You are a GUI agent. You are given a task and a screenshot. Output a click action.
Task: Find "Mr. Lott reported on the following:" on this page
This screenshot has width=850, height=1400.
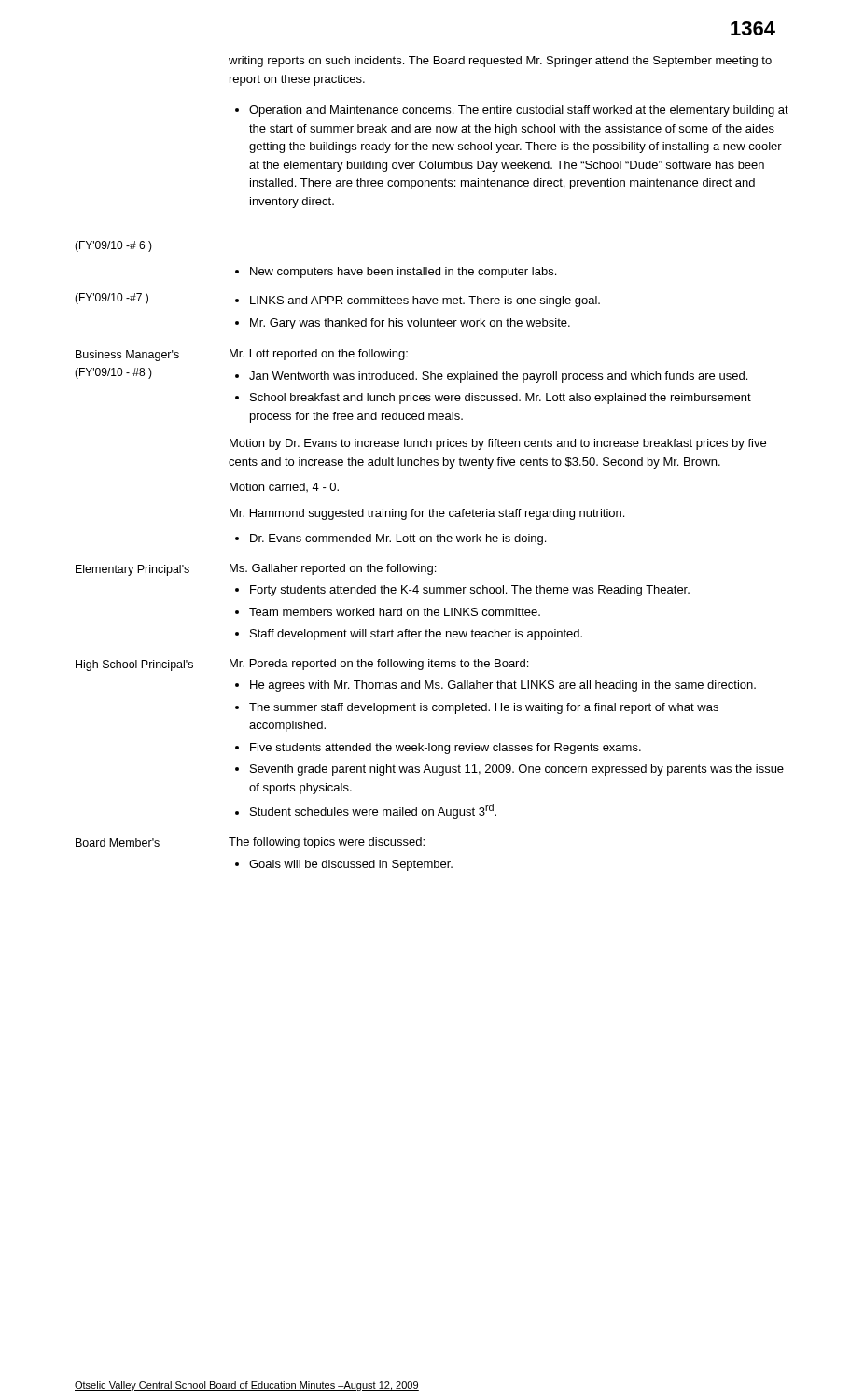click(319, 354)
